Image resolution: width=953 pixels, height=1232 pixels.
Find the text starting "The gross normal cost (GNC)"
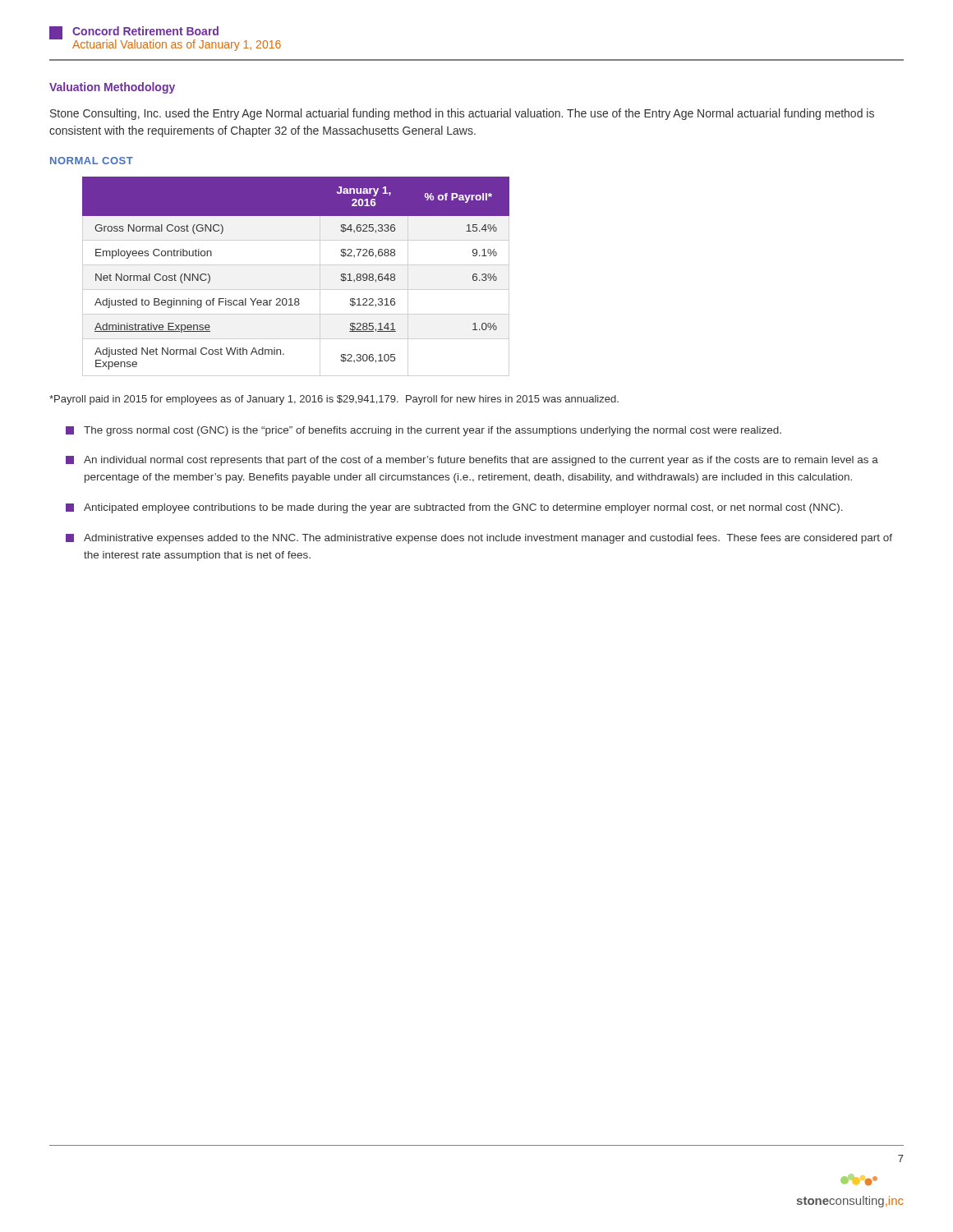485,430
